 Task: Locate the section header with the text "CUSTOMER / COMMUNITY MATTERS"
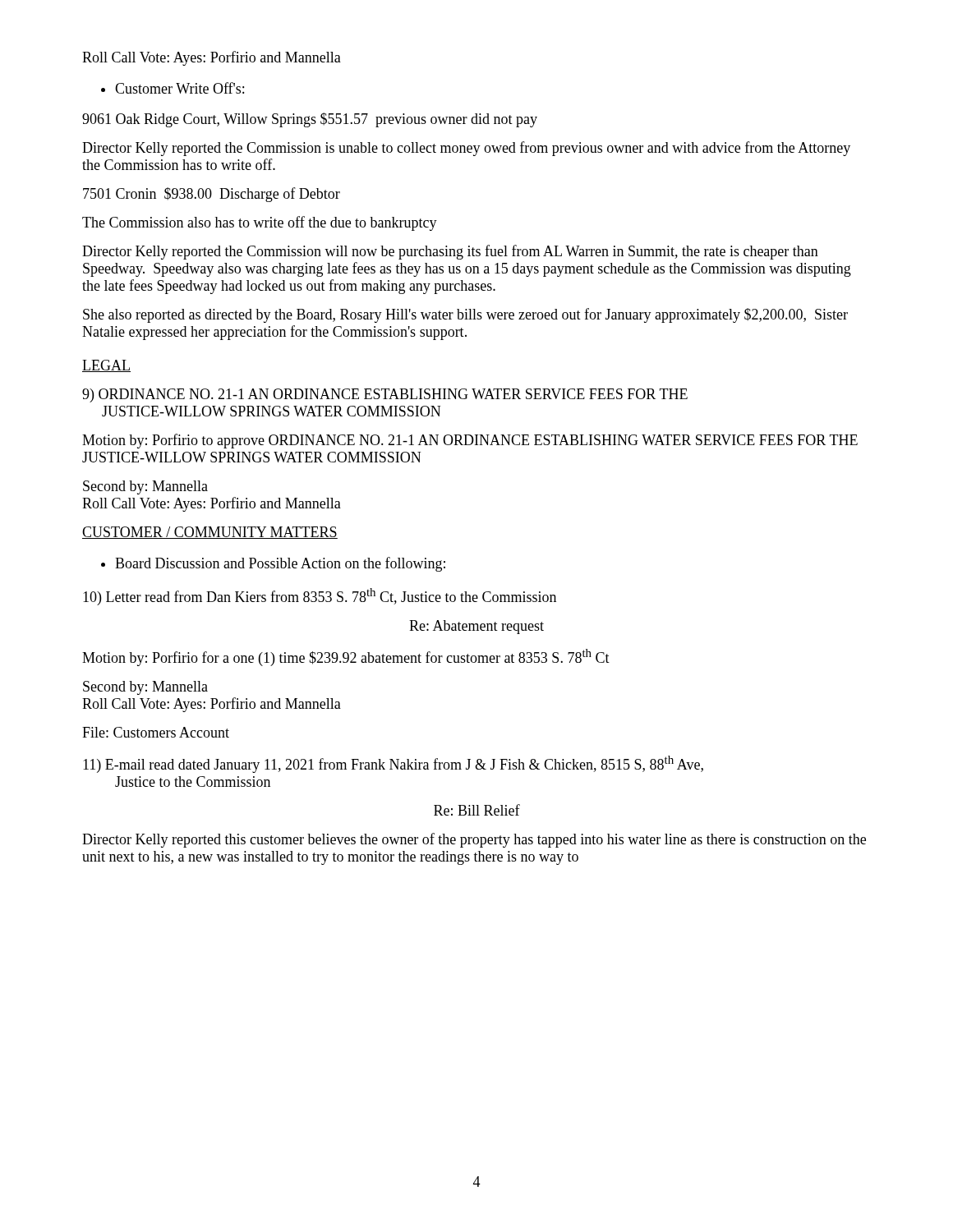click(x=210, y=532)
